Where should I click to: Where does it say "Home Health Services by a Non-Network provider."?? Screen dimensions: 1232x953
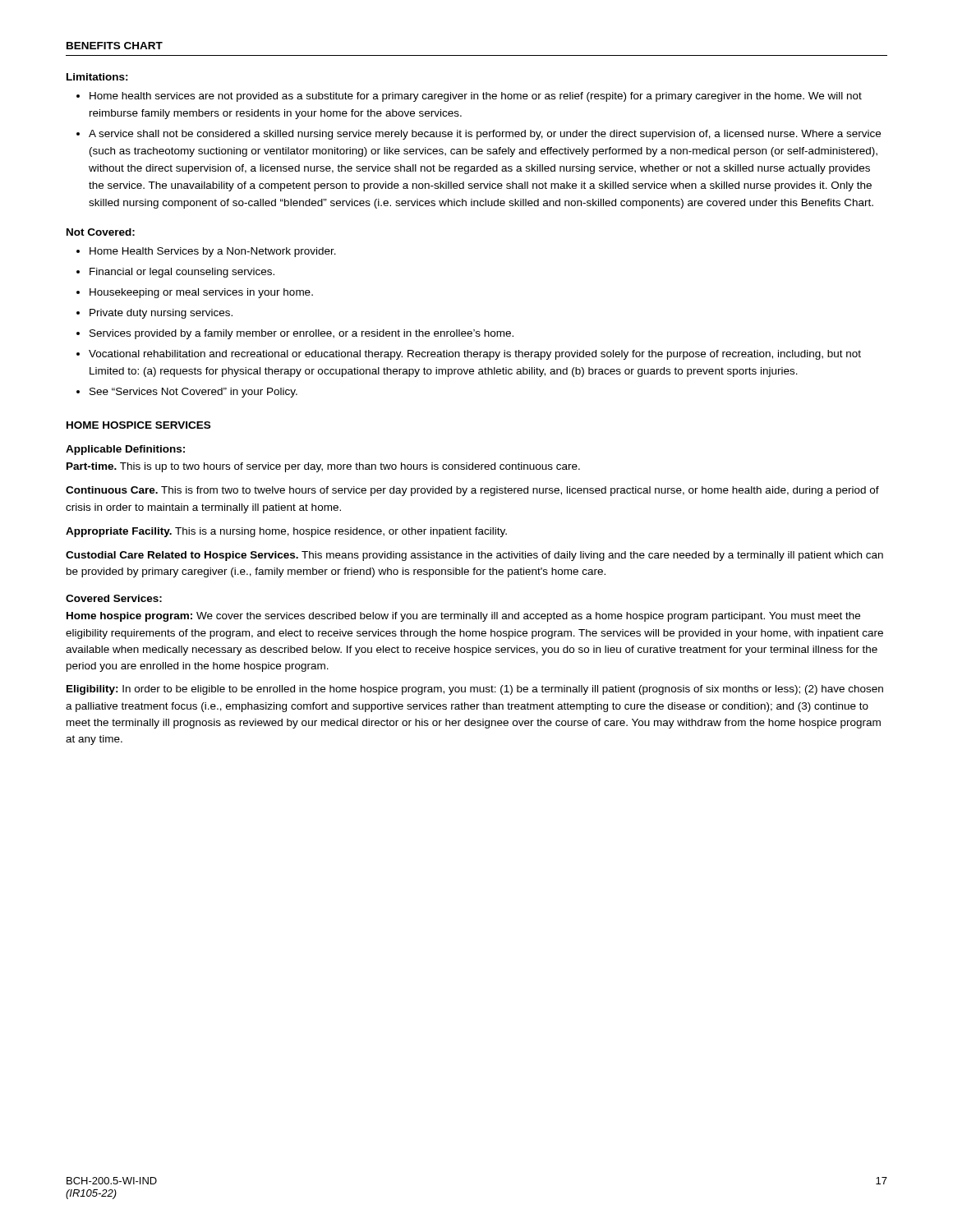click(x=213, y=251)
